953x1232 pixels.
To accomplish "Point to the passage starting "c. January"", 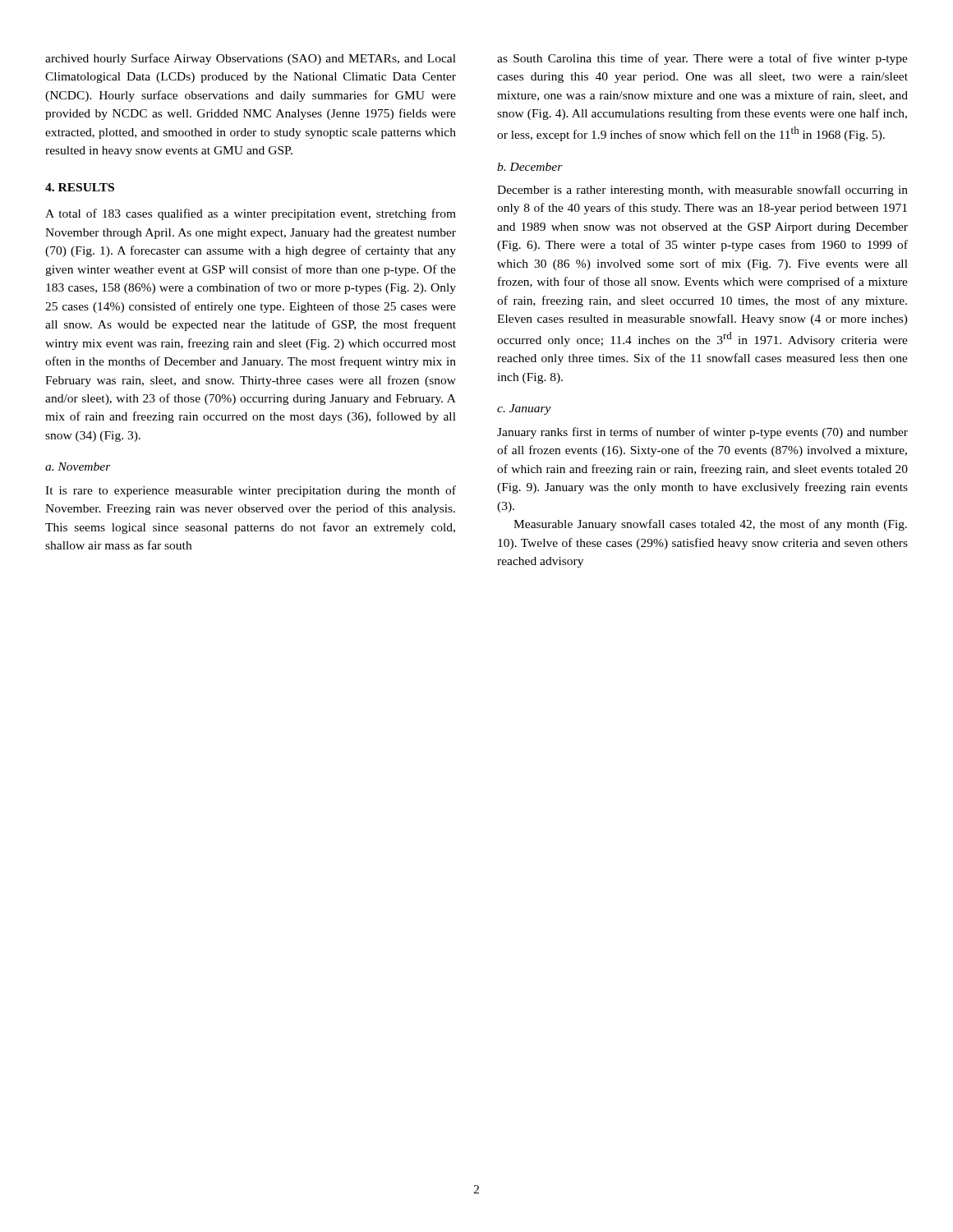I will [524, 409].
